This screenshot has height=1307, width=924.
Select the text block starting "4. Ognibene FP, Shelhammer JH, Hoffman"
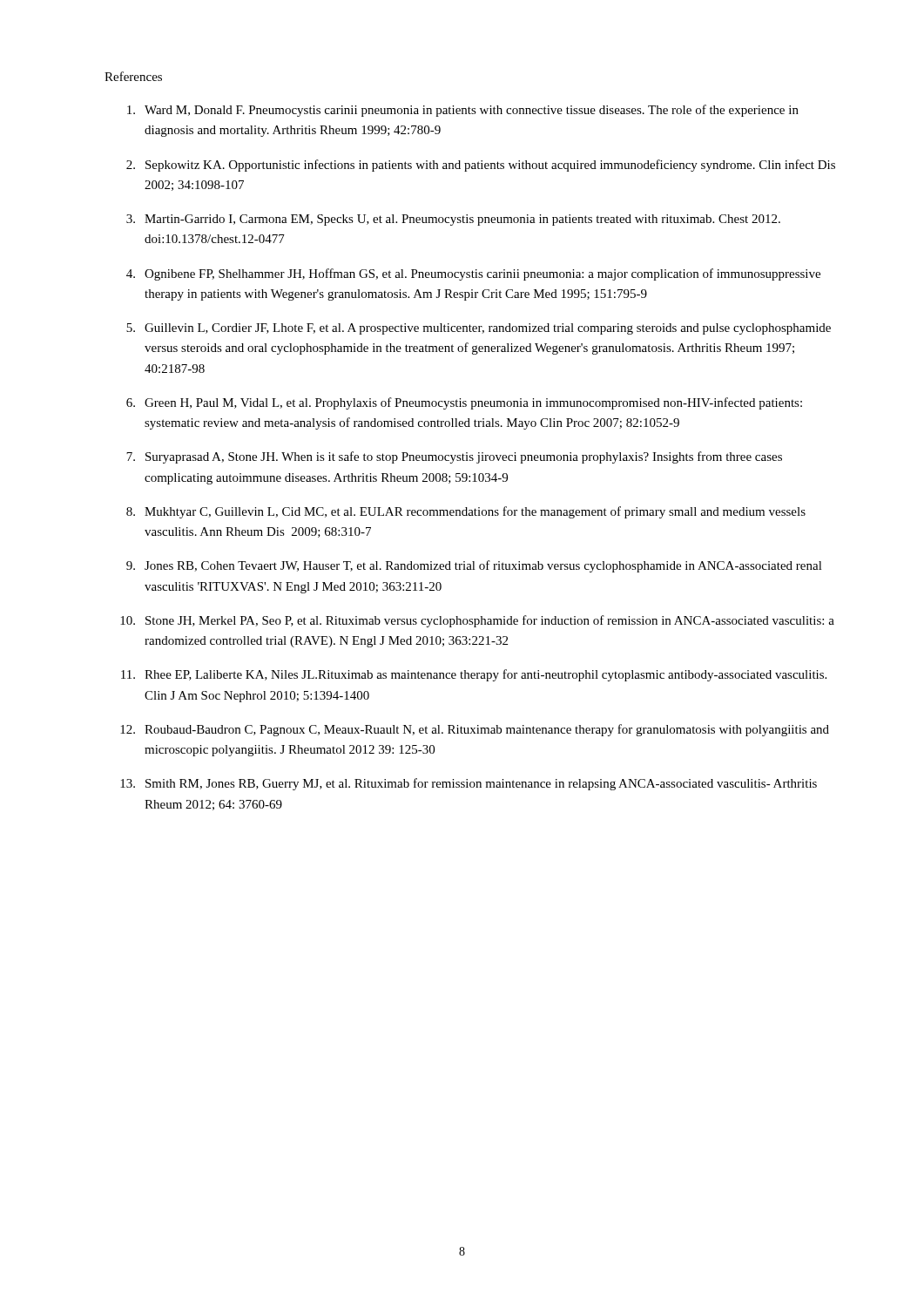point(471,284)
